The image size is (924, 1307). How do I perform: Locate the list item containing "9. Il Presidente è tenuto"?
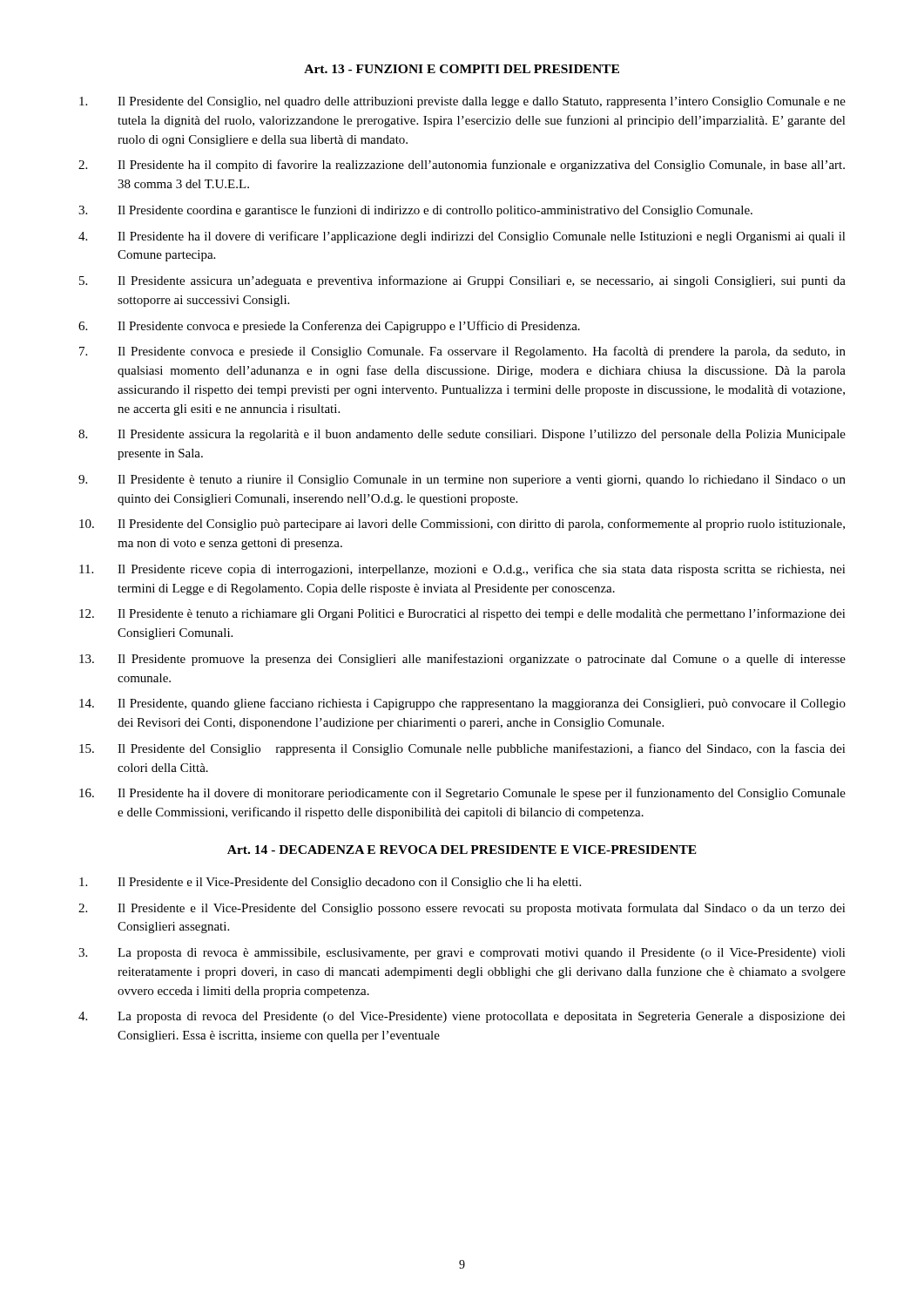coord(462,489)
